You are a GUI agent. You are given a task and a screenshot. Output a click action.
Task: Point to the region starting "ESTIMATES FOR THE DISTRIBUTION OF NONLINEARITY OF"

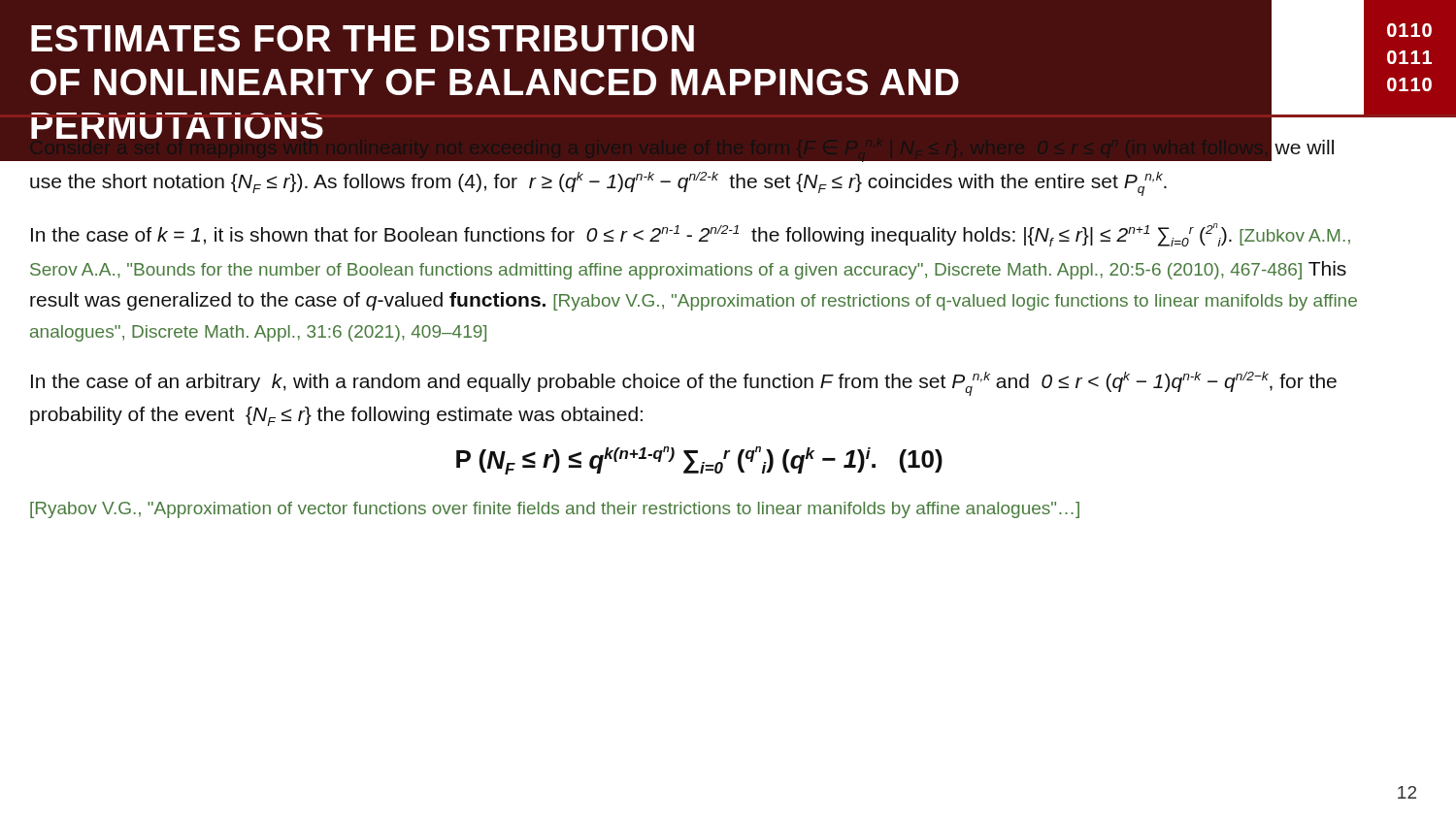[x=636, y=83]
